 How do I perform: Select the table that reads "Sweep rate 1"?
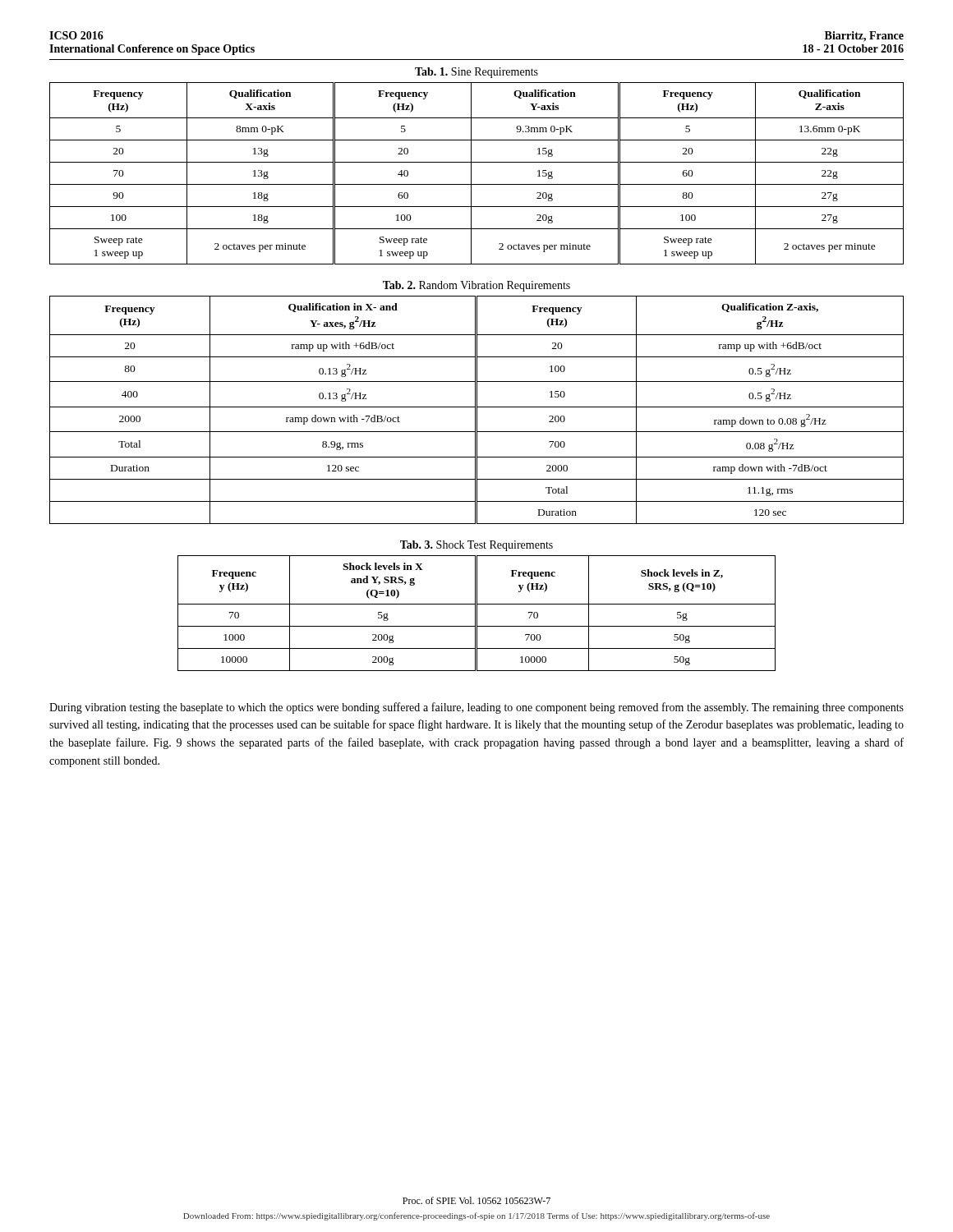476,173
